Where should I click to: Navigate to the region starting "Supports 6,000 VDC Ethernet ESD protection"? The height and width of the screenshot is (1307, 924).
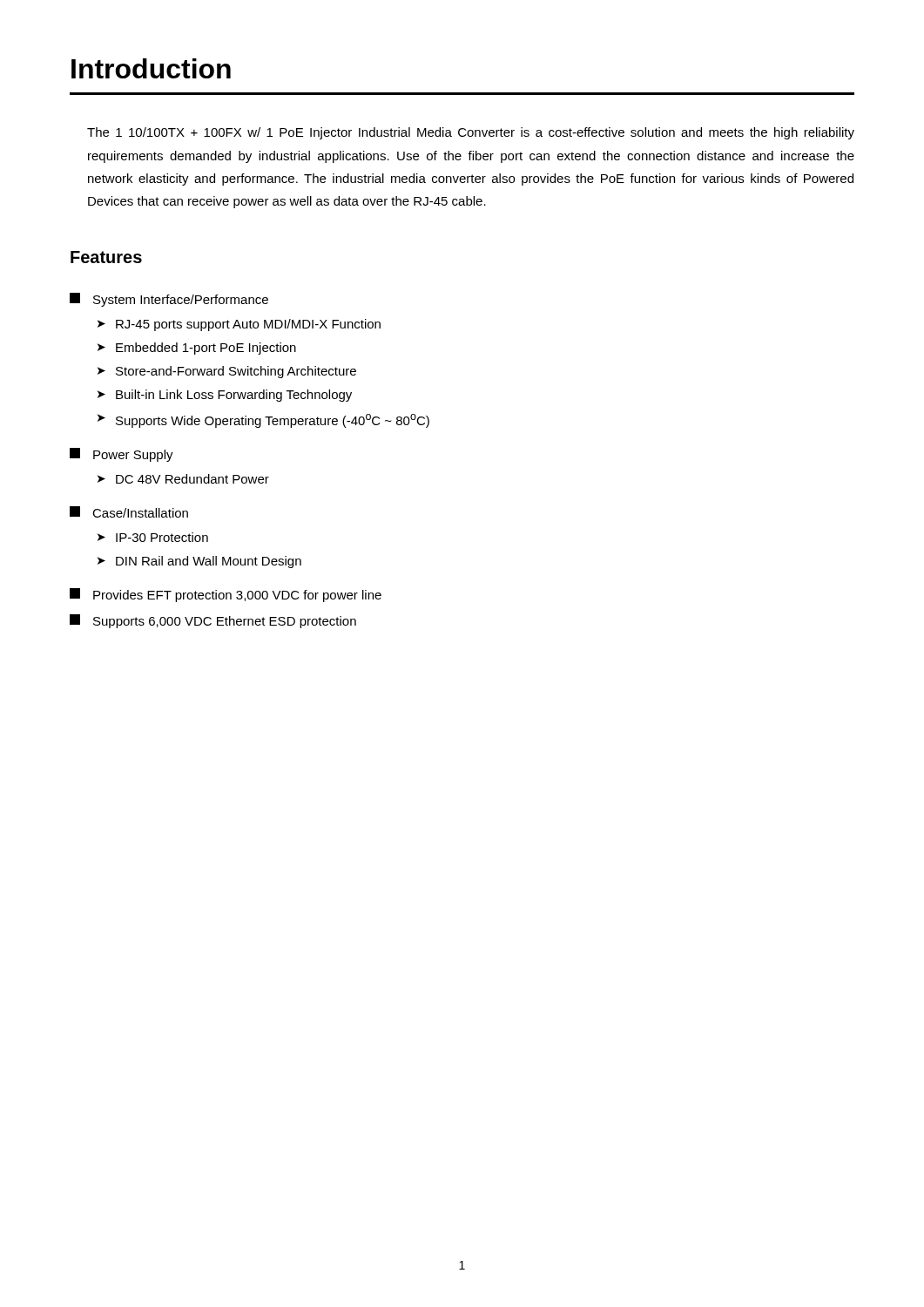click(x=213, y=622)
